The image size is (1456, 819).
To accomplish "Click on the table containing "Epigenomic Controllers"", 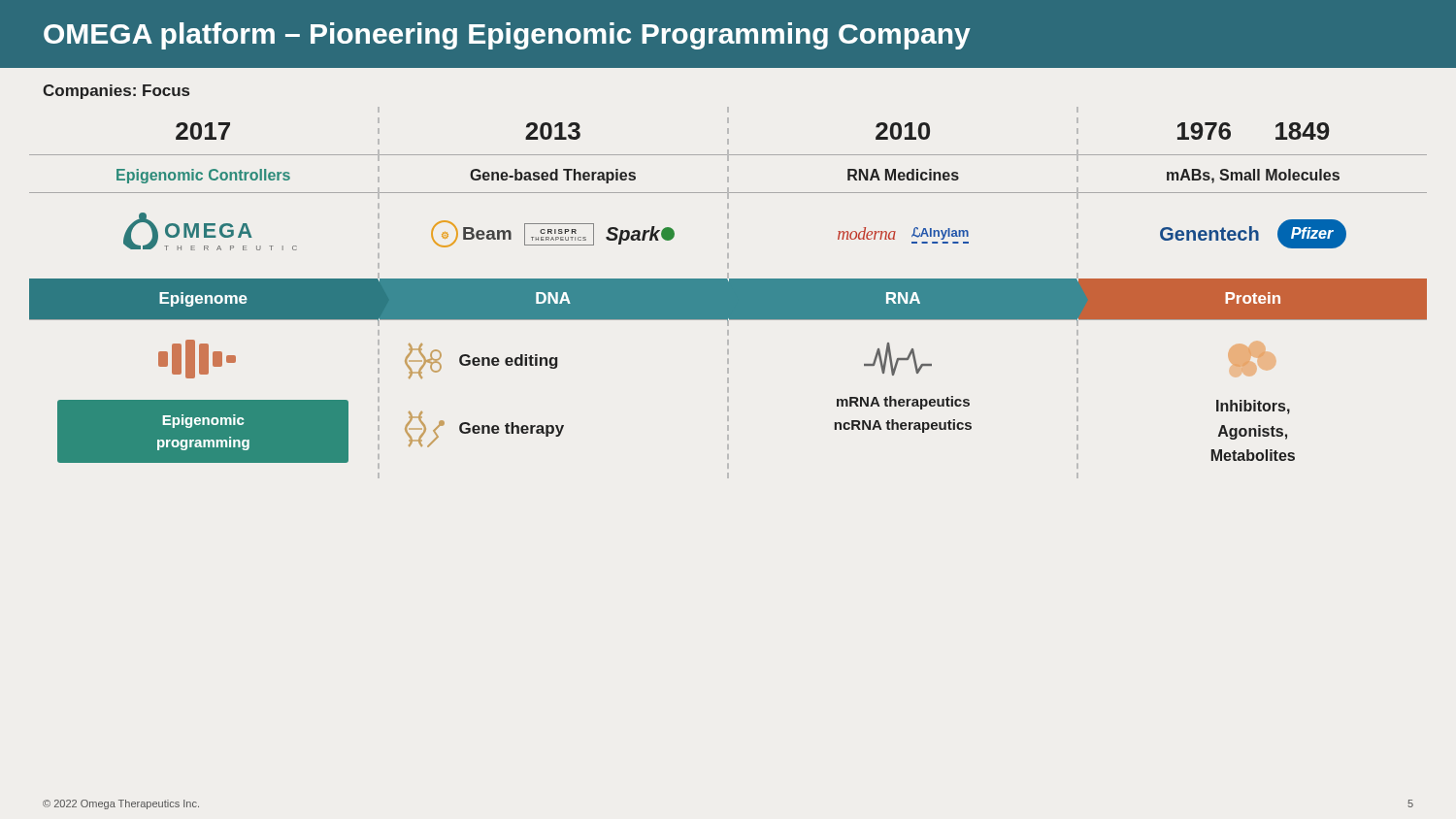I will tap(728, 292).
